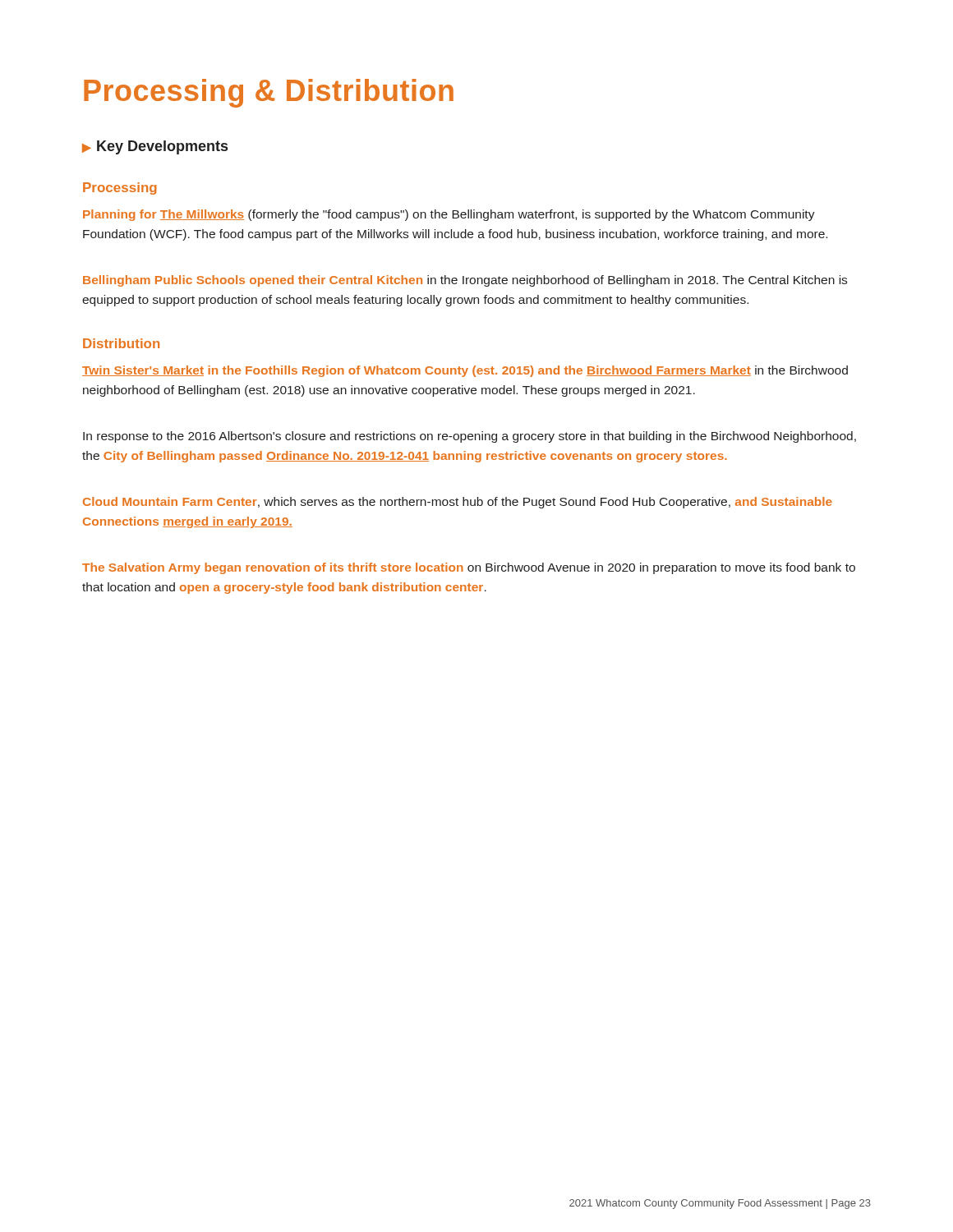Find the title
The width and height of the screenshot is (953, 1232).
click(x=476, y=91)
